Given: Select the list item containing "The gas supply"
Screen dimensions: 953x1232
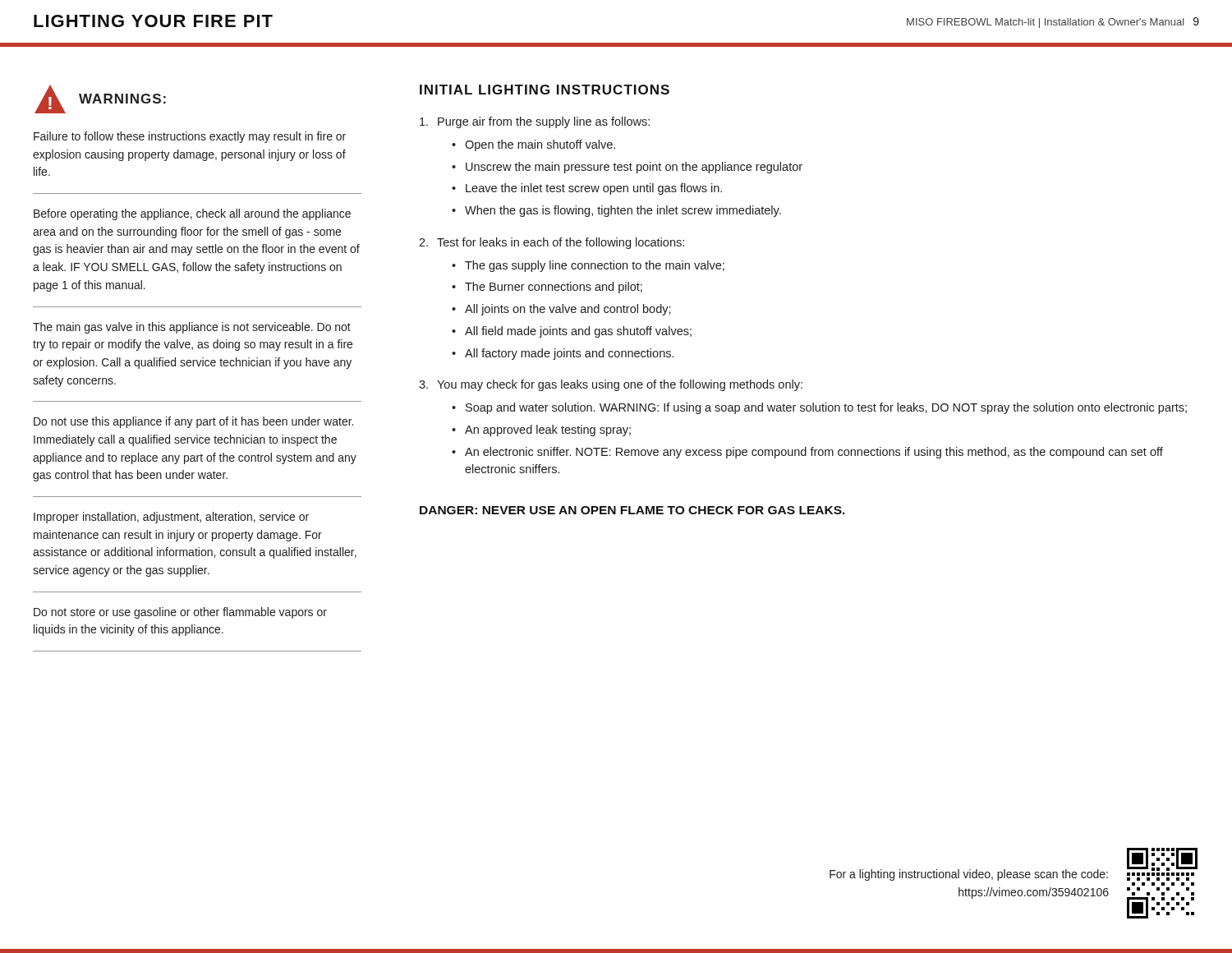Looking at the screenshot, I should pyautogui.click(x=595, y=265).
